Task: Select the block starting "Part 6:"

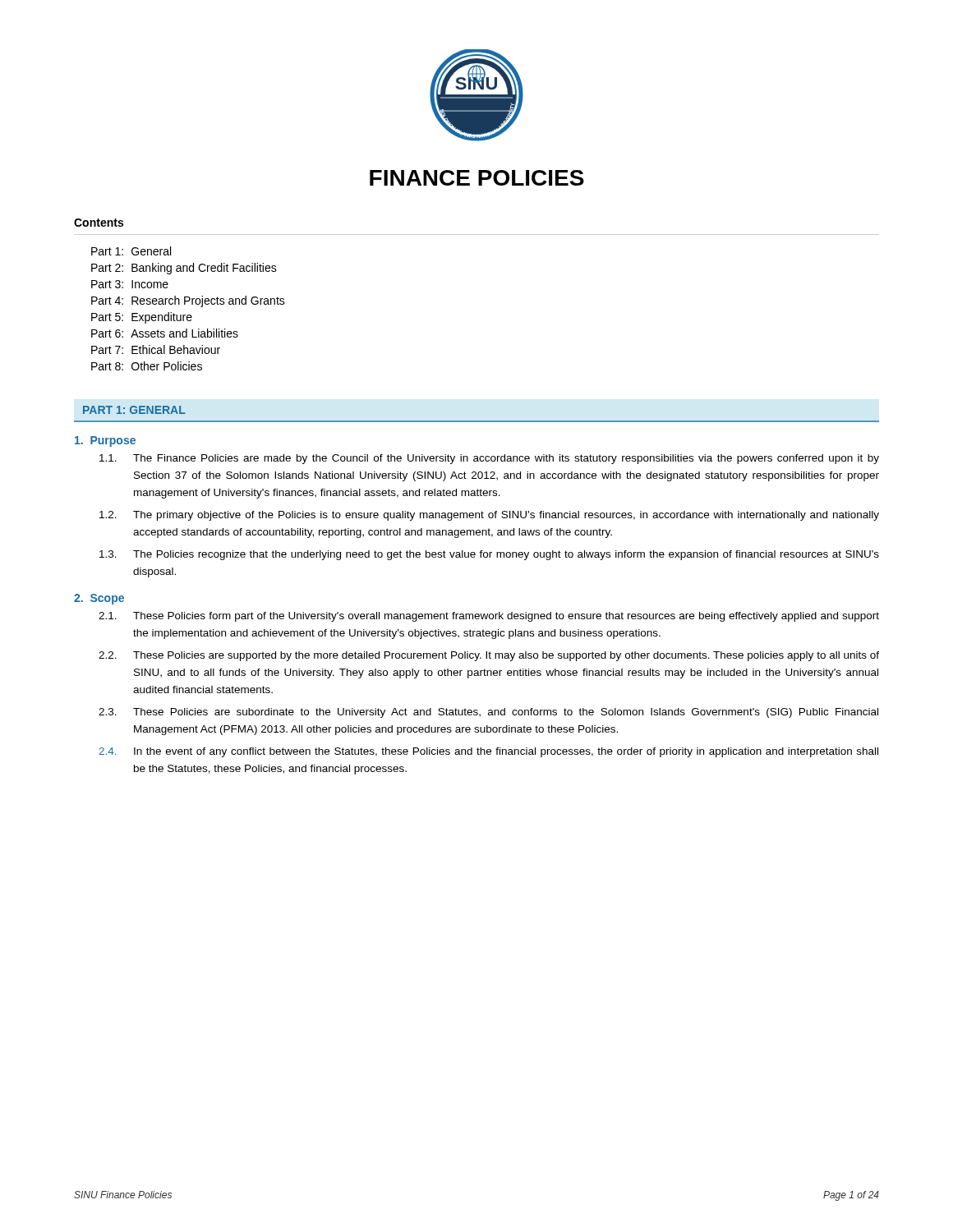Action: pyautogui.click(x=107, y=333)
